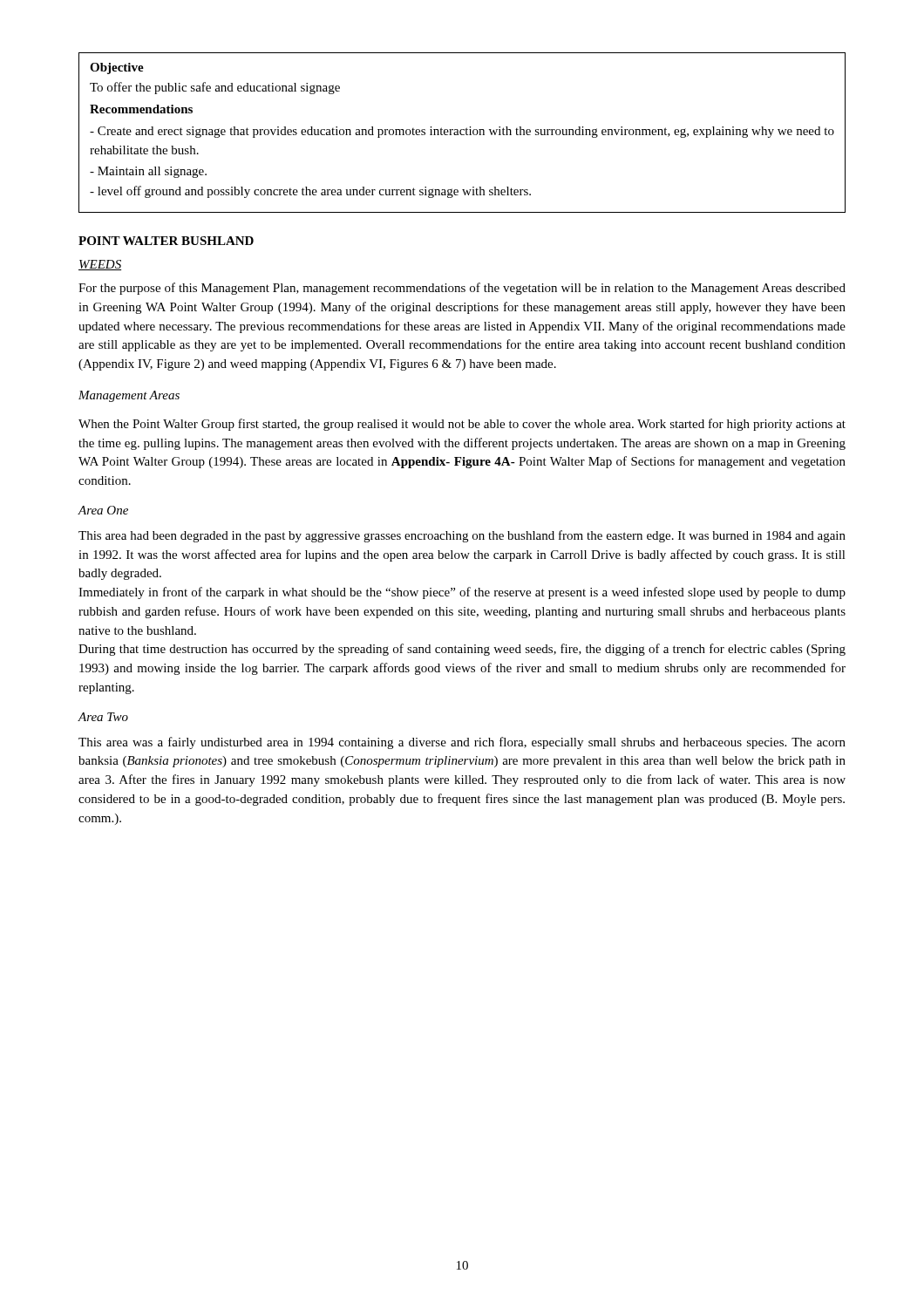Click where it says "Area Two"
The image size is (924, 1308).
(x=103, y=716)
